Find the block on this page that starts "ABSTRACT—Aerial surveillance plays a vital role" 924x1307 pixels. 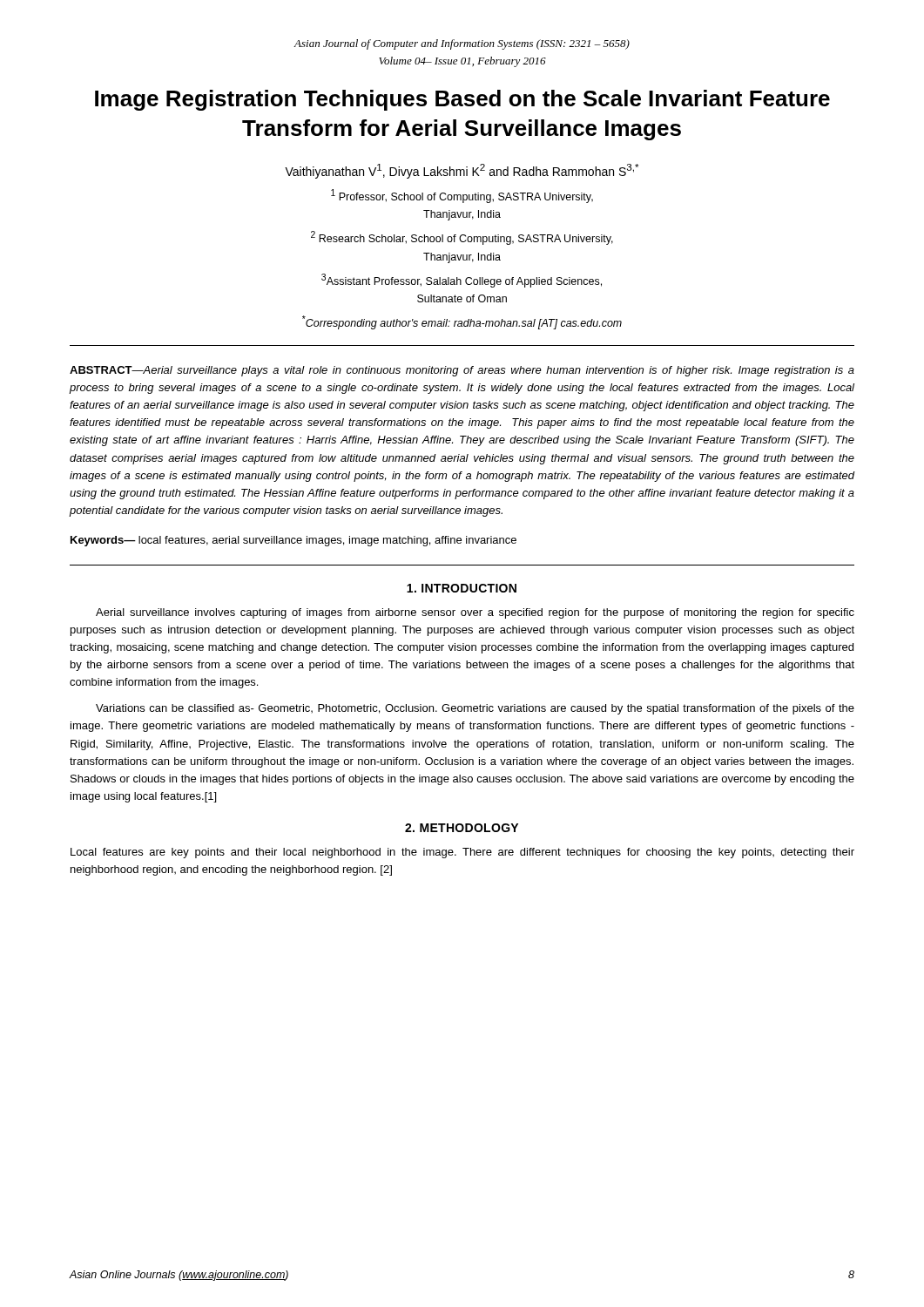click(x=462, y=440)
